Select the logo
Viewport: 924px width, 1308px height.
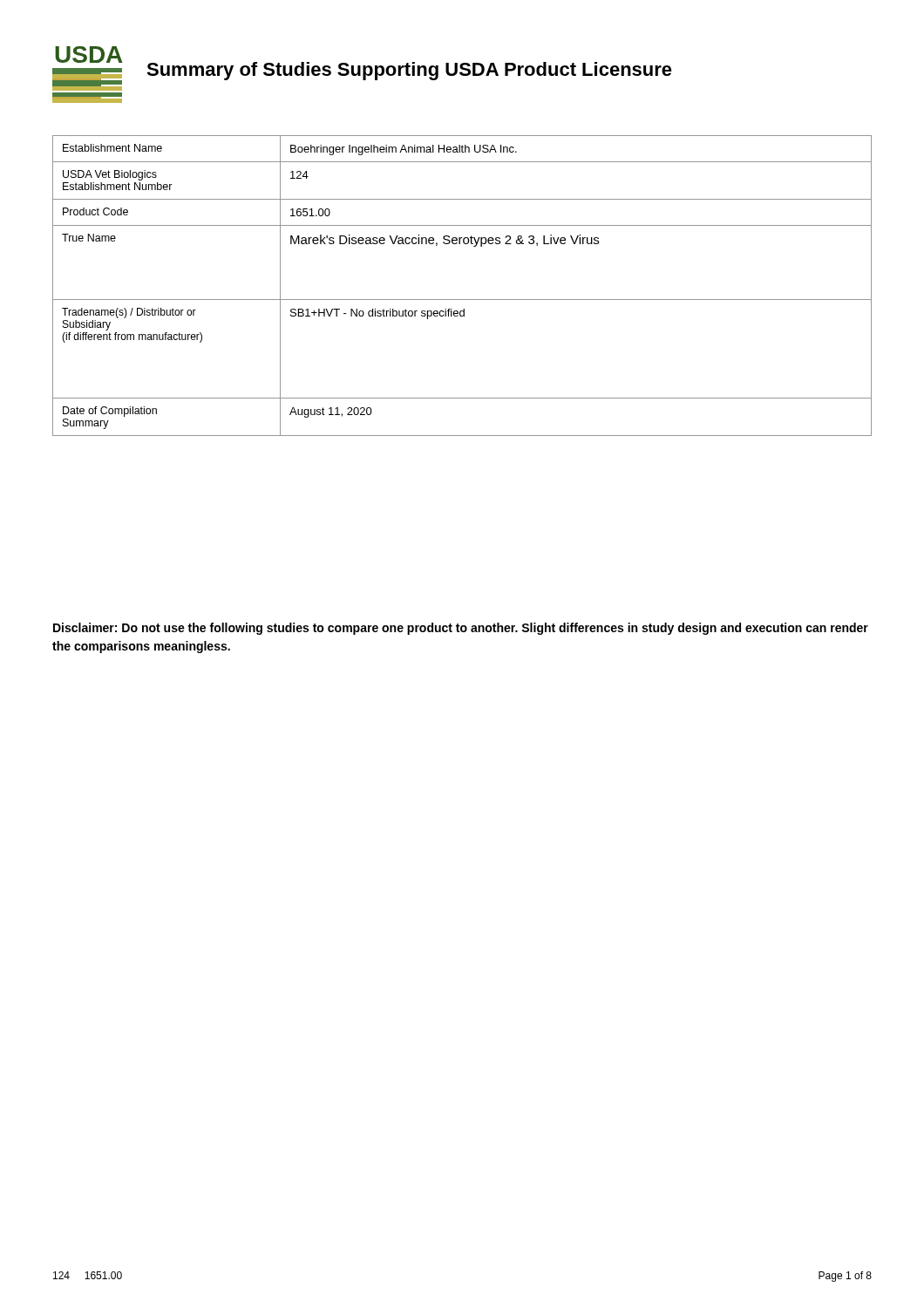pyautogui.click(x=92, y=70)
